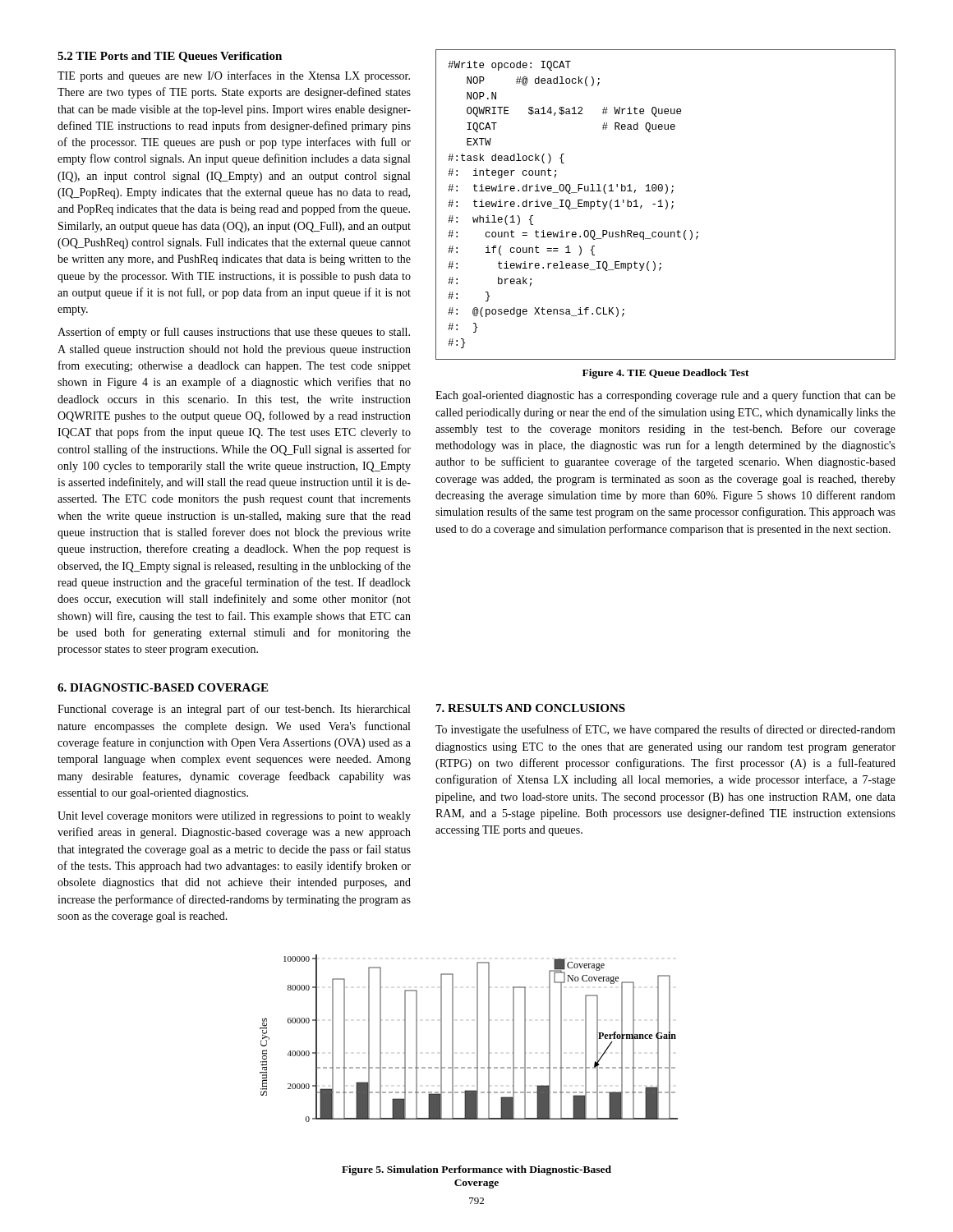Find the section header containing "7. RESULTS AND CONCLUSIONS"
953x1232 pixels.
(x=530, y=708)
